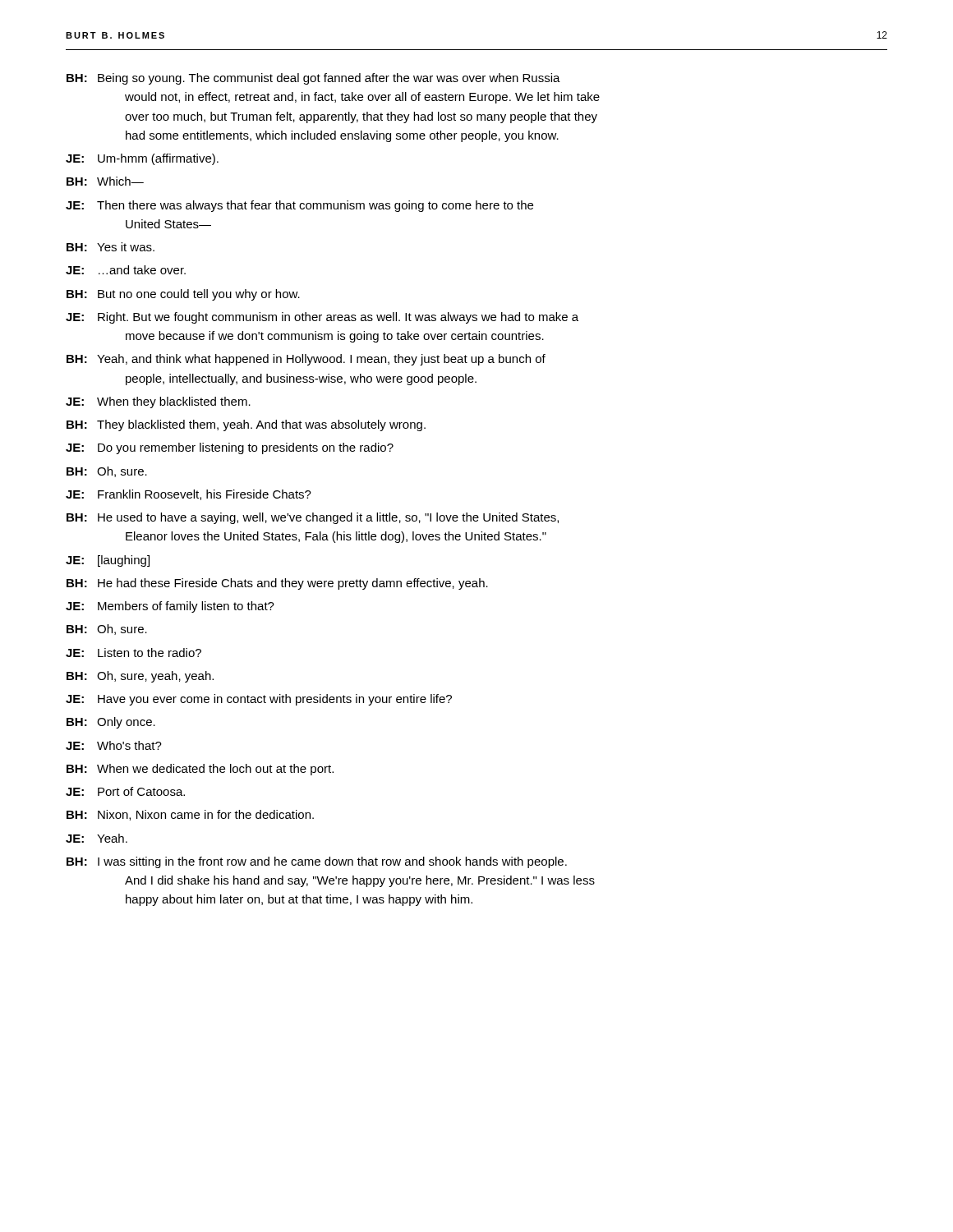The width and height of the screenshot is (953, 1232).
Task: Point to the block beginning "JE: Right. But we fought communism"
Action: point(476,326)
